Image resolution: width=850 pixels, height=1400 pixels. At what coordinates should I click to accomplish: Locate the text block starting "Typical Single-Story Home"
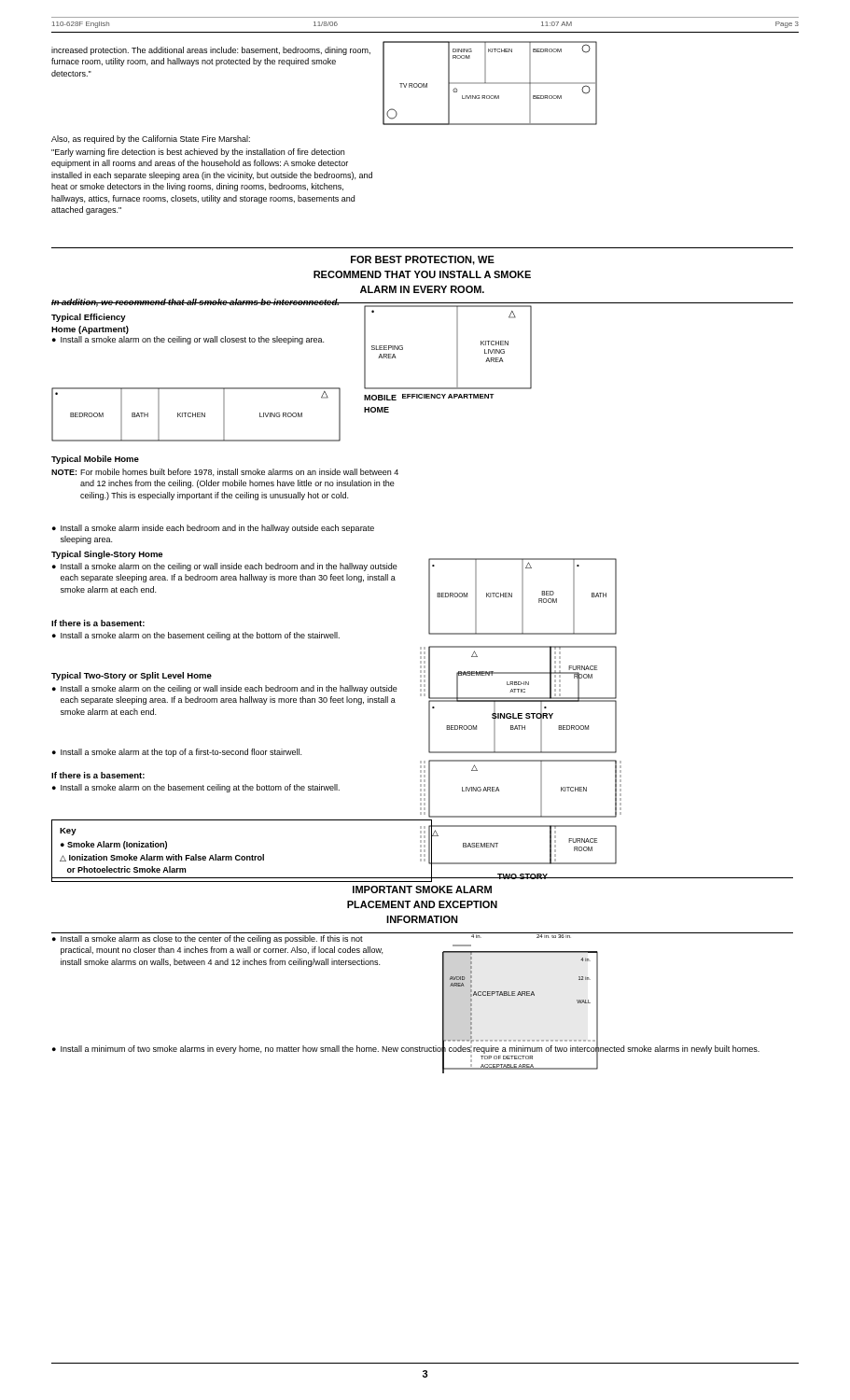click(x=107, y=554)
